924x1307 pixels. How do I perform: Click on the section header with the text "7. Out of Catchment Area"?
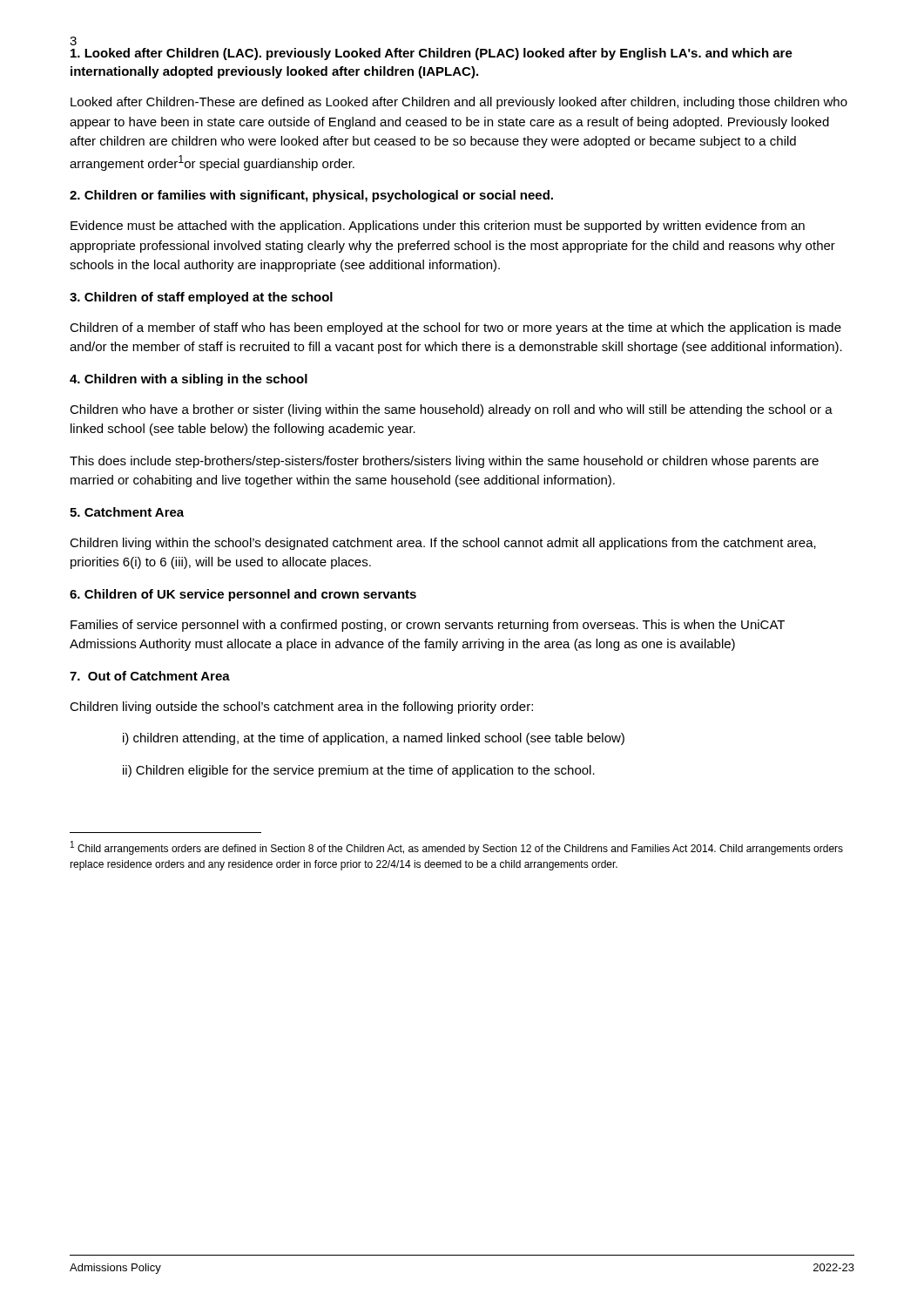point(150,676)
